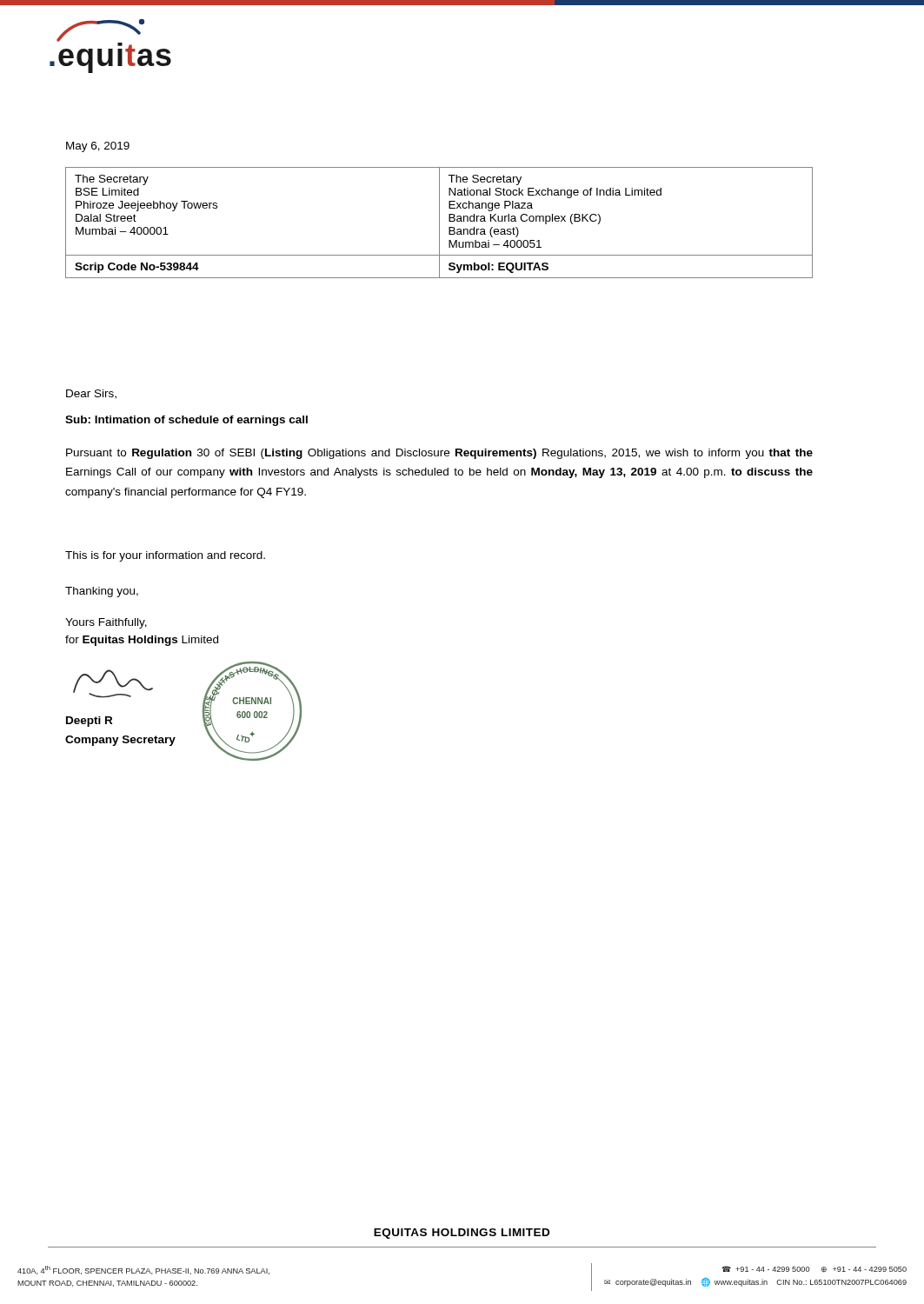Select the region starting "Pursuant to Regulation"
Screen dimensions: 1304x924
(439, 472)
